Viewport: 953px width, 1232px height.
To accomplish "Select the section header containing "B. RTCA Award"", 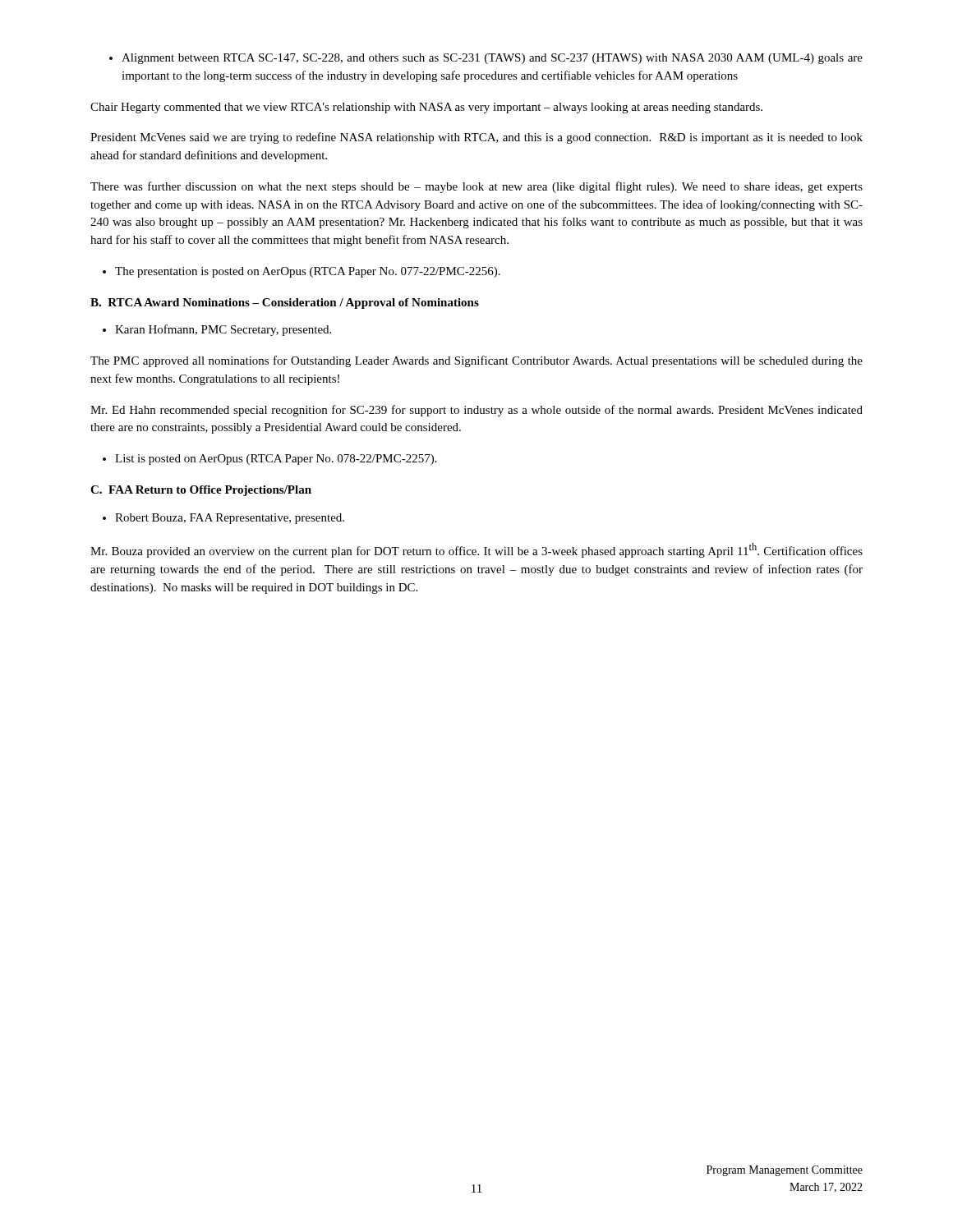I will 476,303.
